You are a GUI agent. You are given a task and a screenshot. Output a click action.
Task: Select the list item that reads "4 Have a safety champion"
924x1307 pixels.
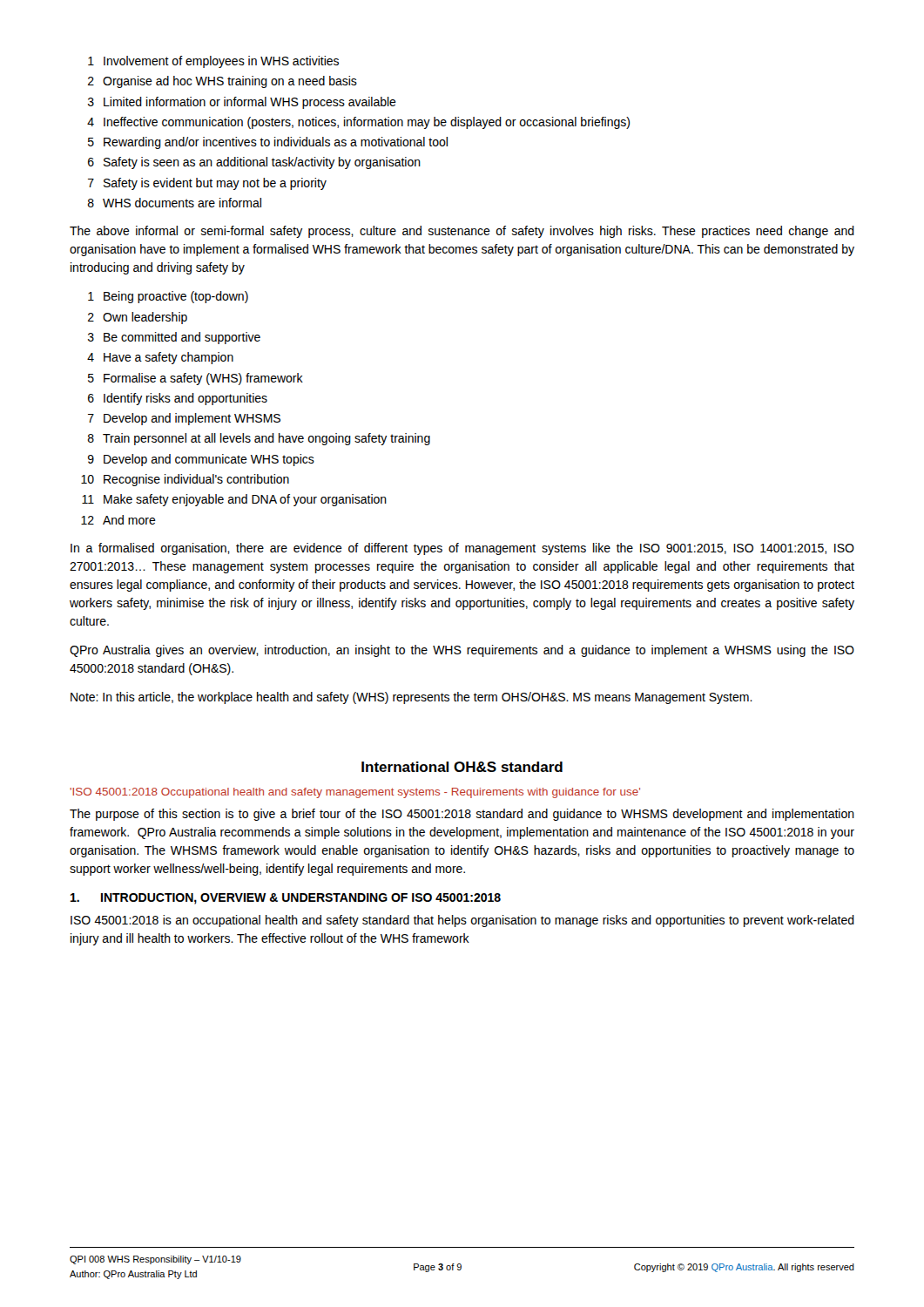[x=160, y=358]
